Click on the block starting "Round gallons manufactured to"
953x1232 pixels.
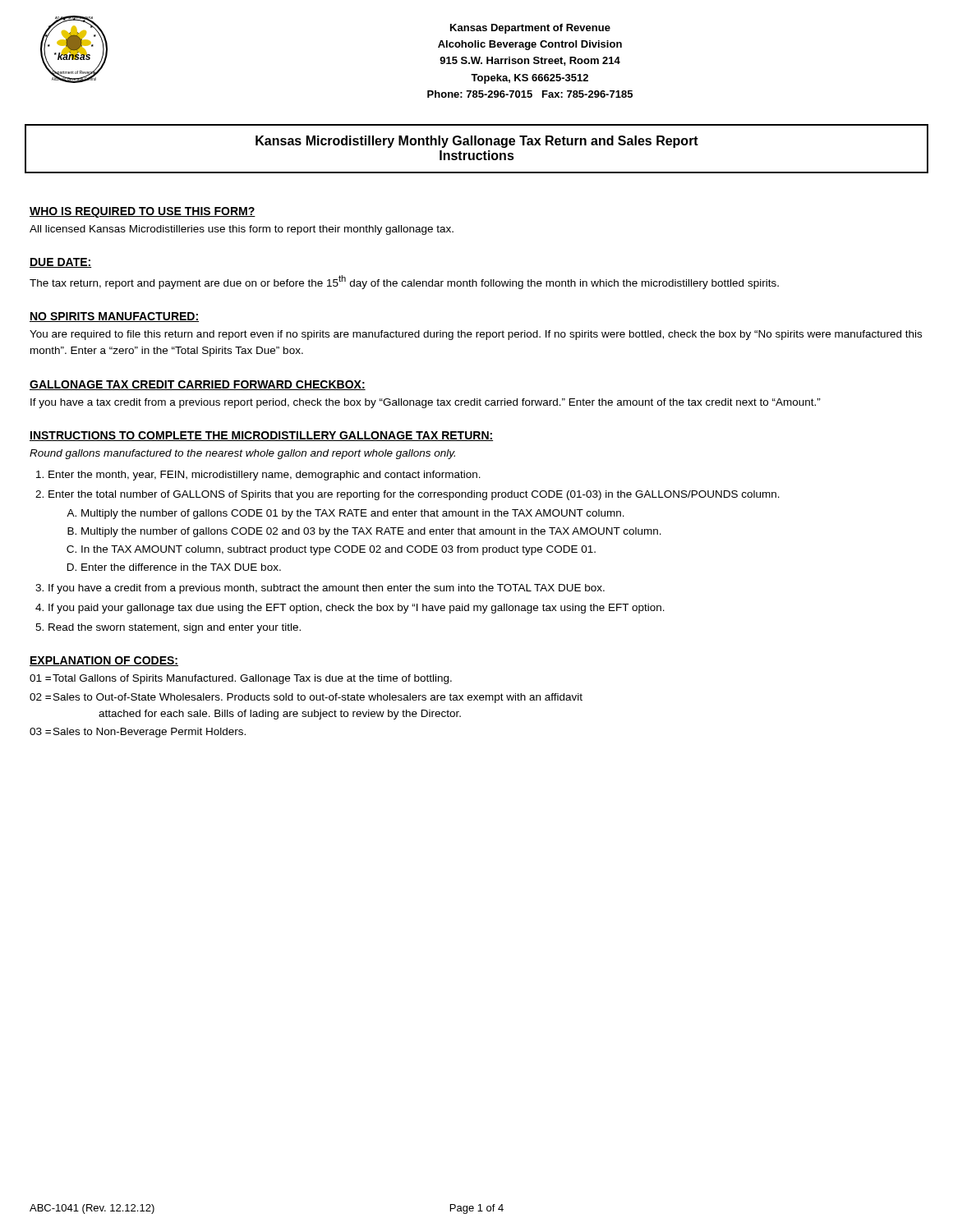click(243, 453)
